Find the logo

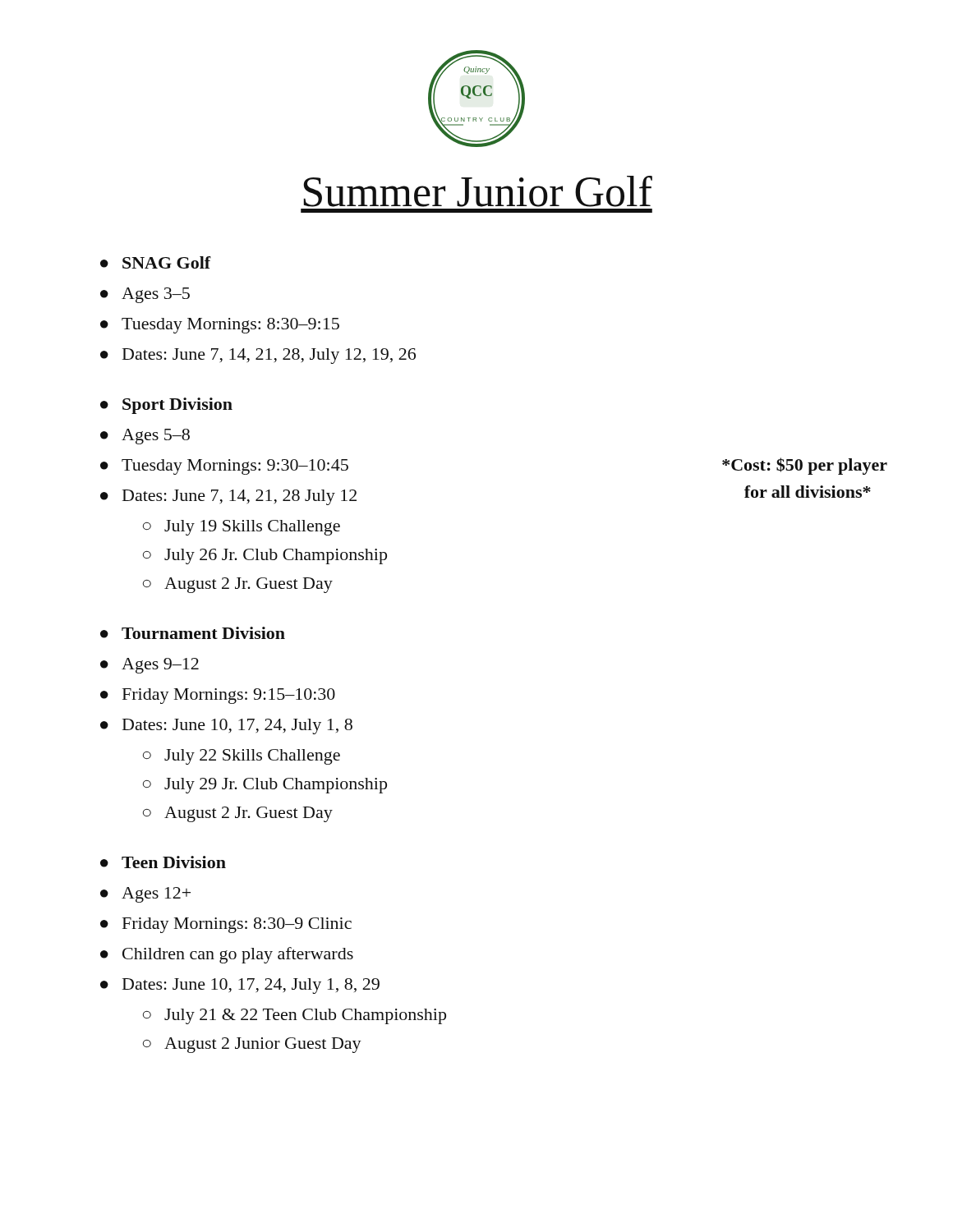476,76
